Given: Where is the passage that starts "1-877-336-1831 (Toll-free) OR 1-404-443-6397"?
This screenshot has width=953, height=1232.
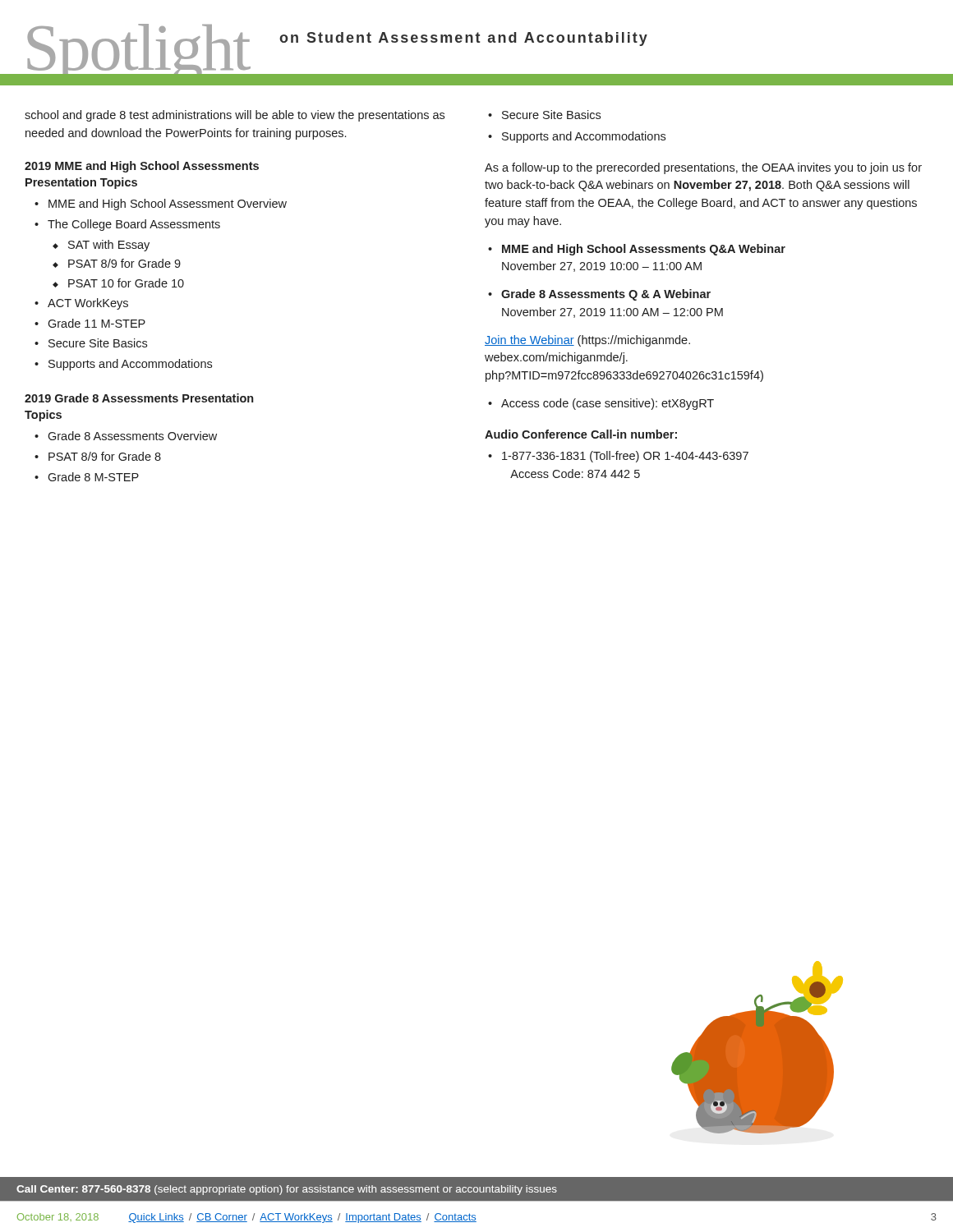Looking at the screenshot, I should (625, 465).
